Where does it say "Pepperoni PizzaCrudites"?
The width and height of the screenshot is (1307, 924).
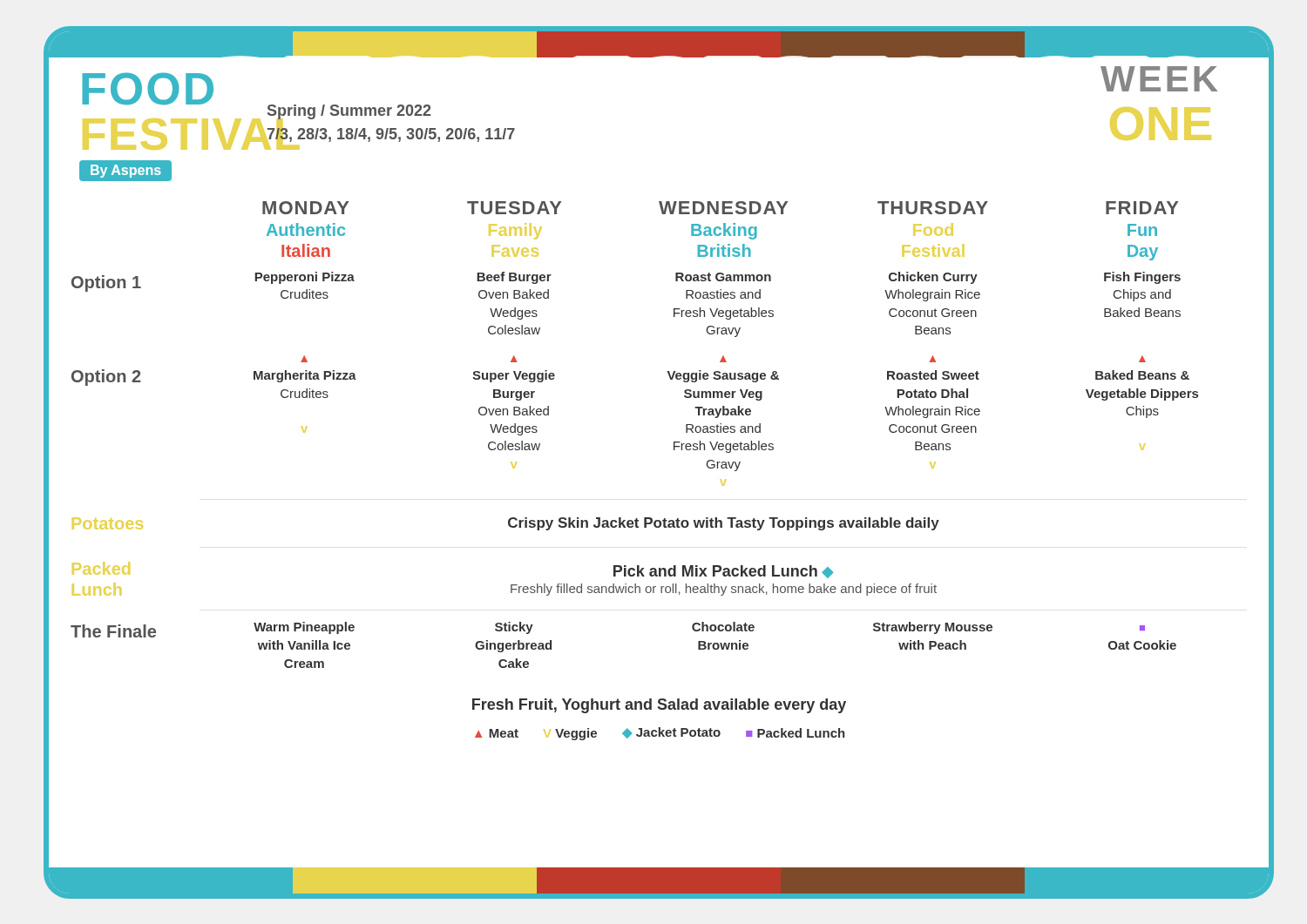pyautogui.click(x=304, y=285)
